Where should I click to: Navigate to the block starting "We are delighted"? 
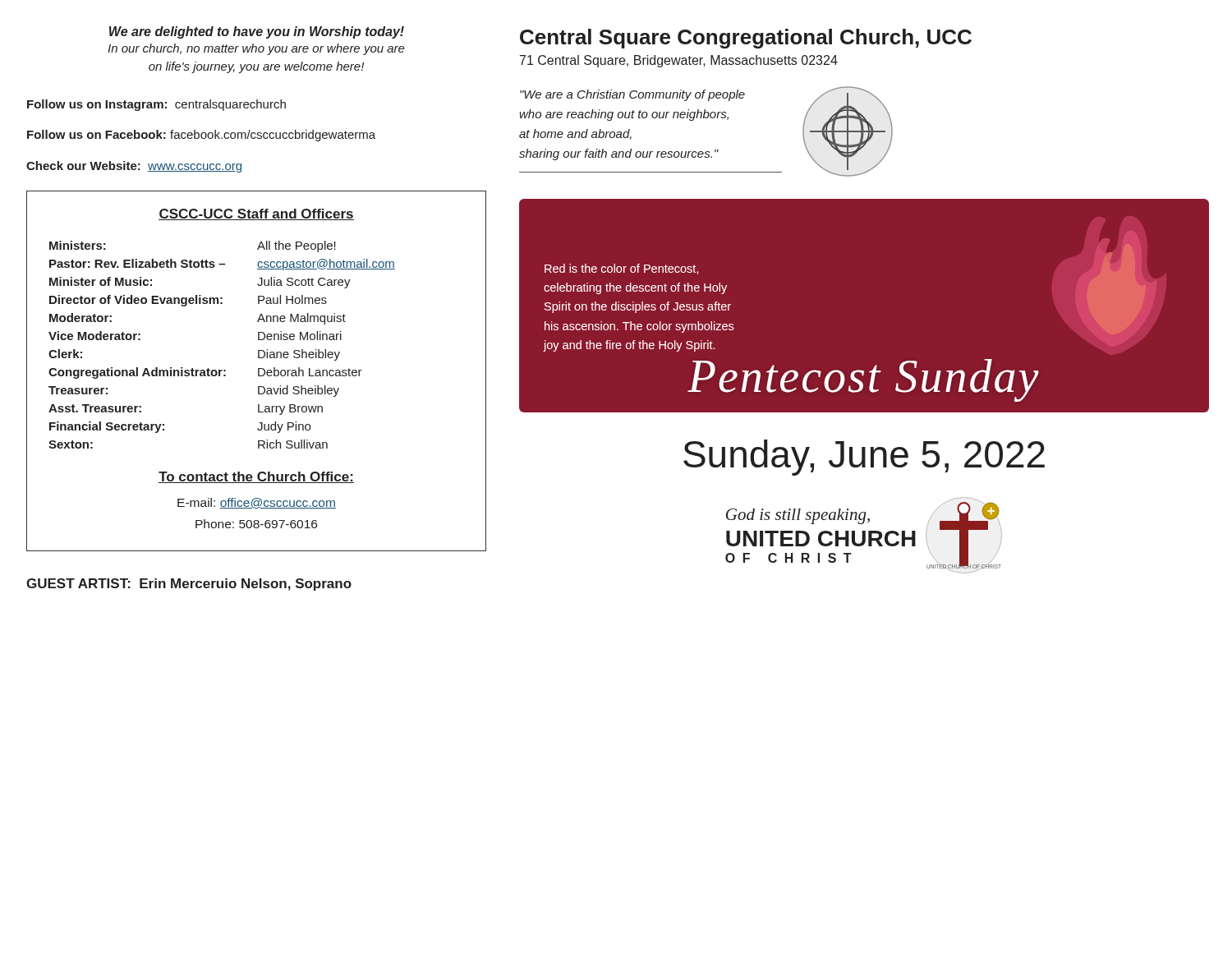(256, 50)
